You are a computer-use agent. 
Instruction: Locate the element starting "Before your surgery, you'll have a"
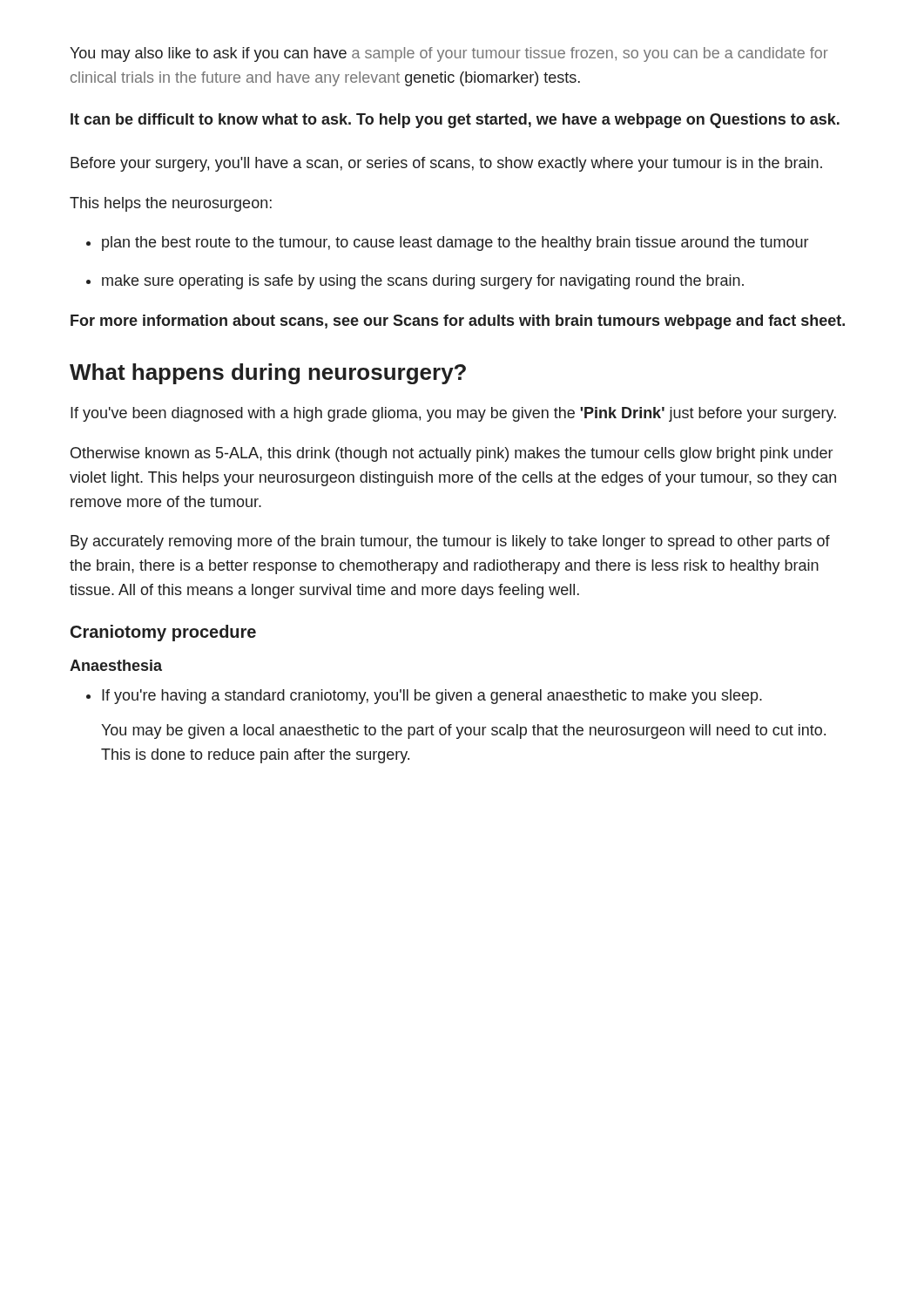point(462,164)
